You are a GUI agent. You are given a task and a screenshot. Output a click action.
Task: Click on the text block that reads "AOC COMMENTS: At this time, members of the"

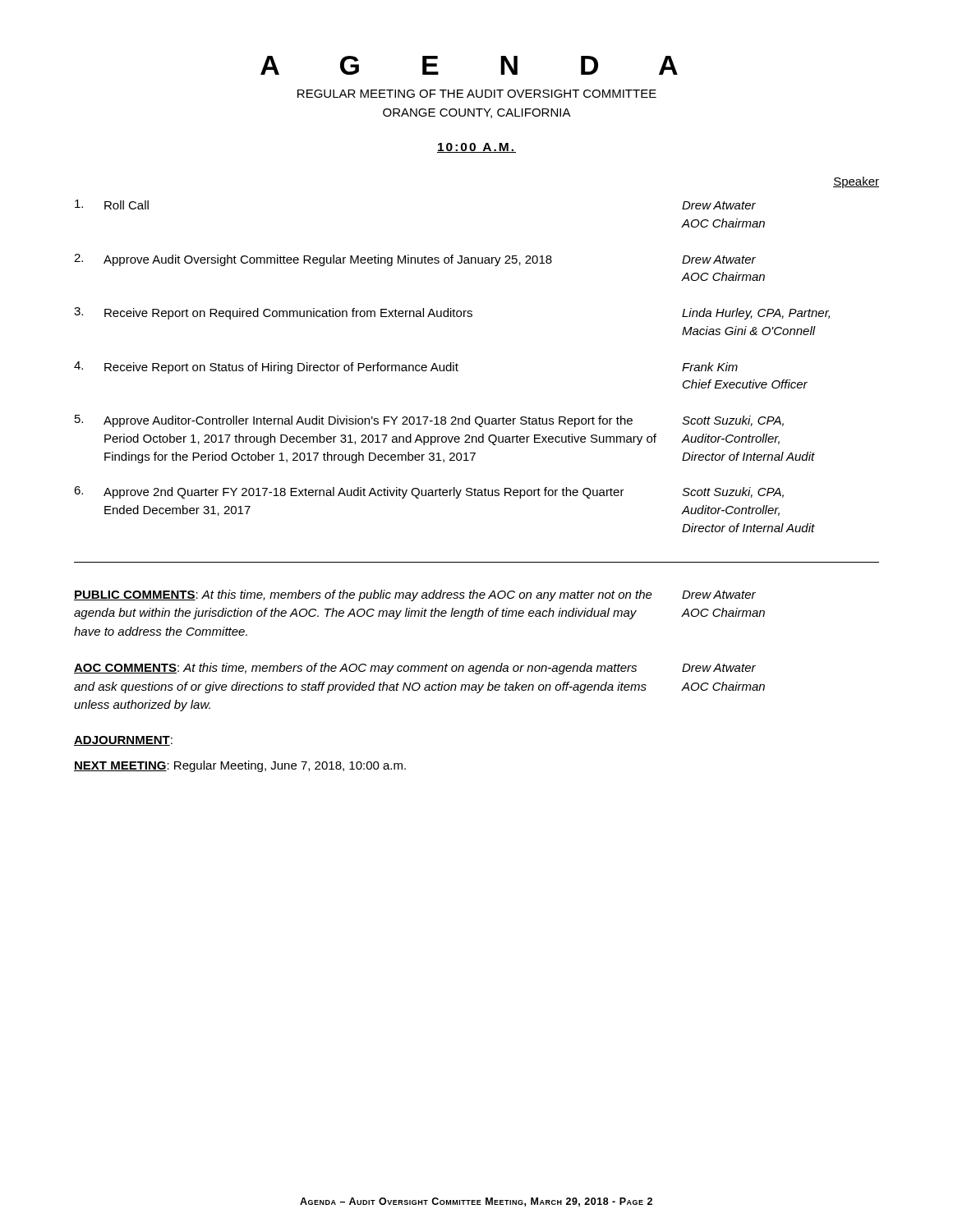point(476,686)
